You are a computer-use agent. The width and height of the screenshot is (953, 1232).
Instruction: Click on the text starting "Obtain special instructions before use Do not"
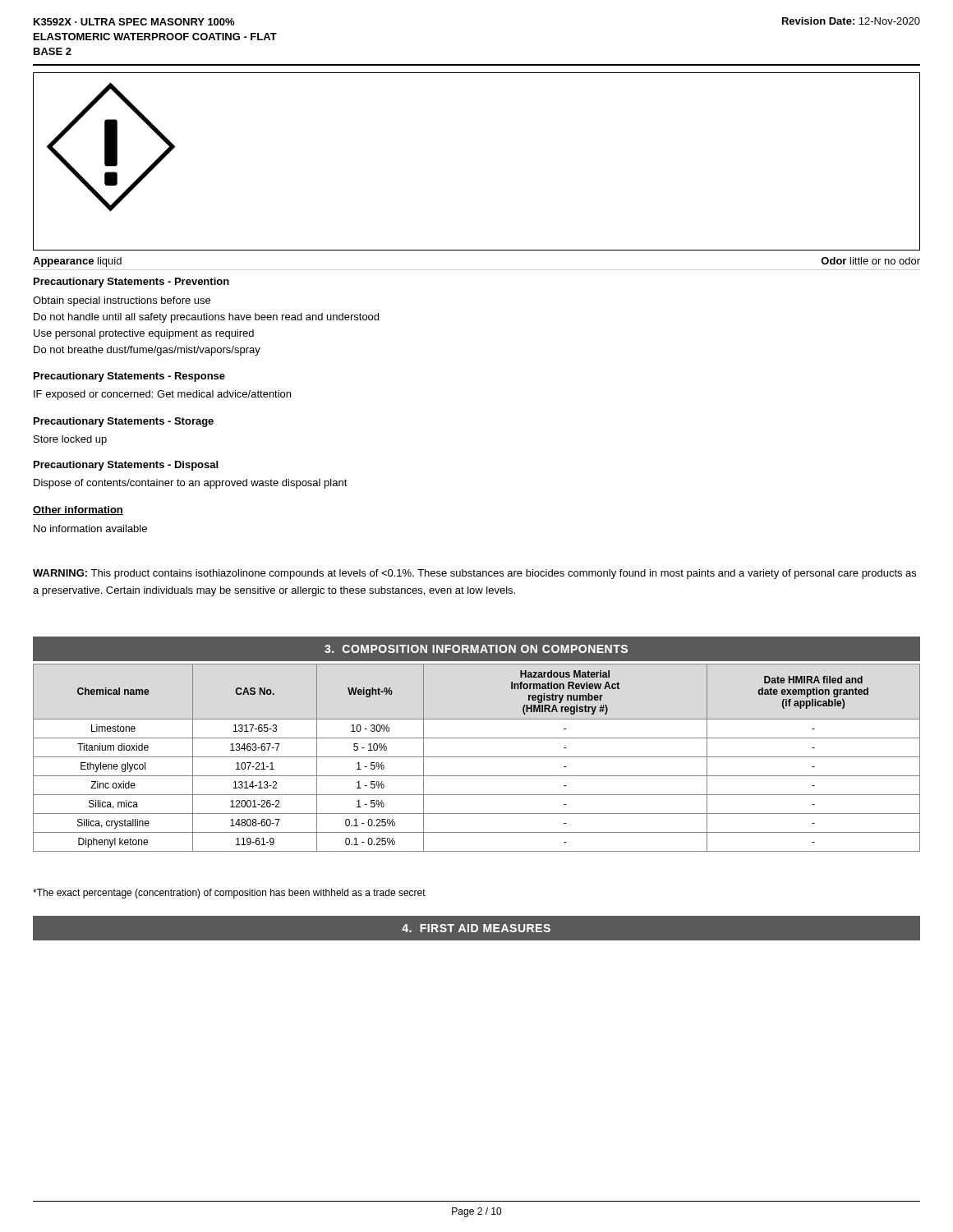pos(206,325)
